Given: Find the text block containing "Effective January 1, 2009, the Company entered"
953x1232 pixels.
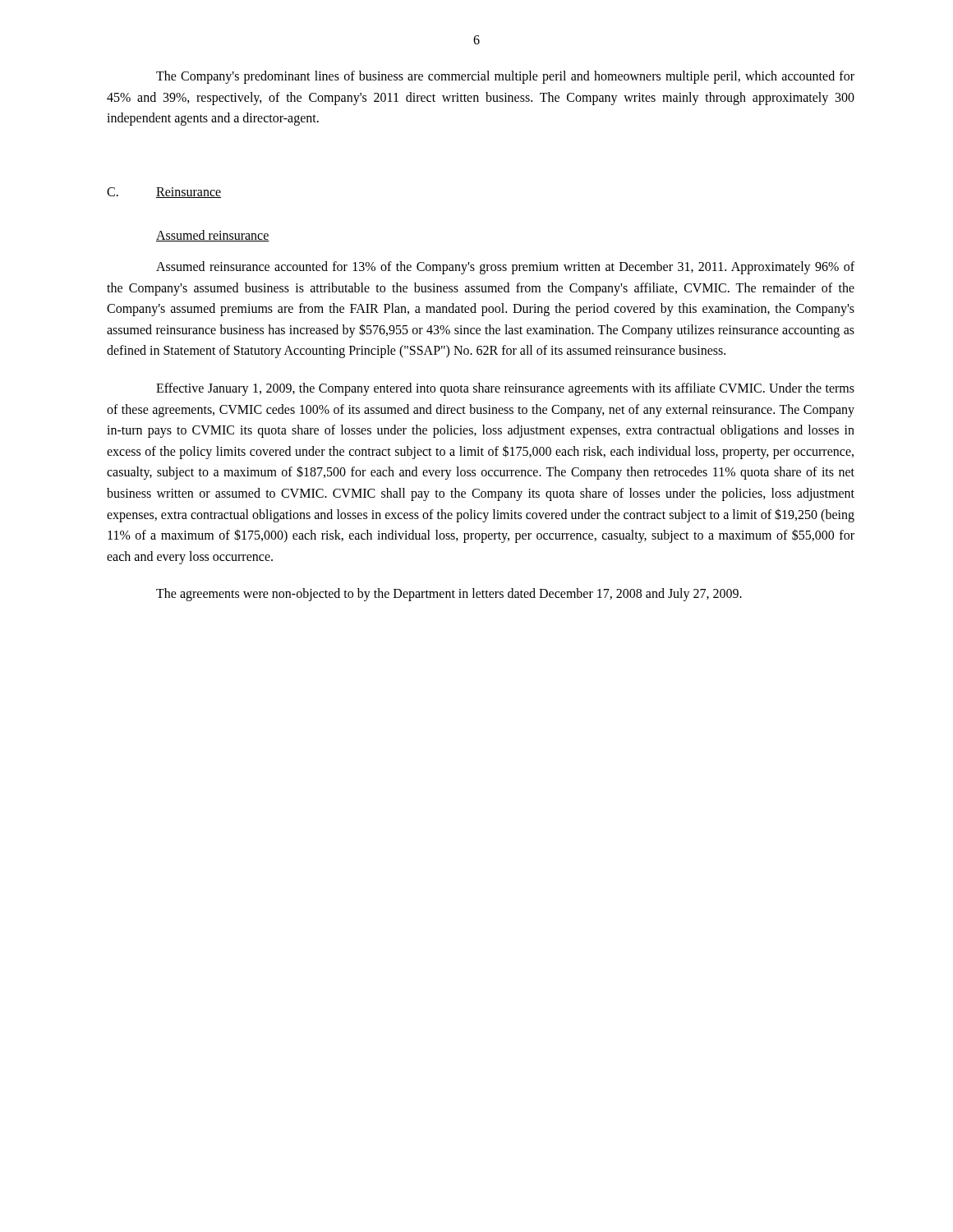Looking at the screenshot, I should (481, 472).
